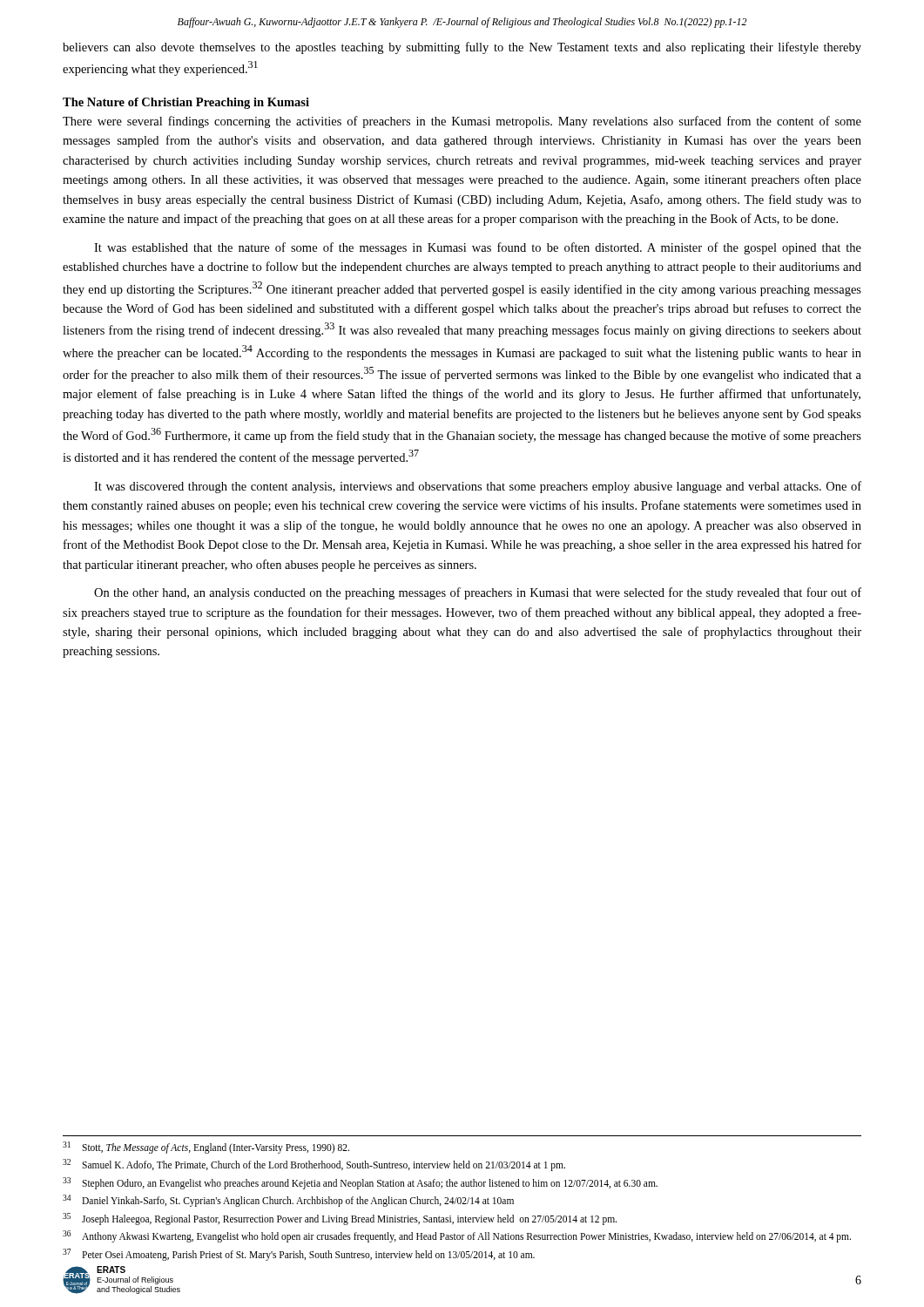Locate the block of text that opens with "34 Daniel Yinkah-Sarfo,"

pyautogui.click(x=462, y=1201)
